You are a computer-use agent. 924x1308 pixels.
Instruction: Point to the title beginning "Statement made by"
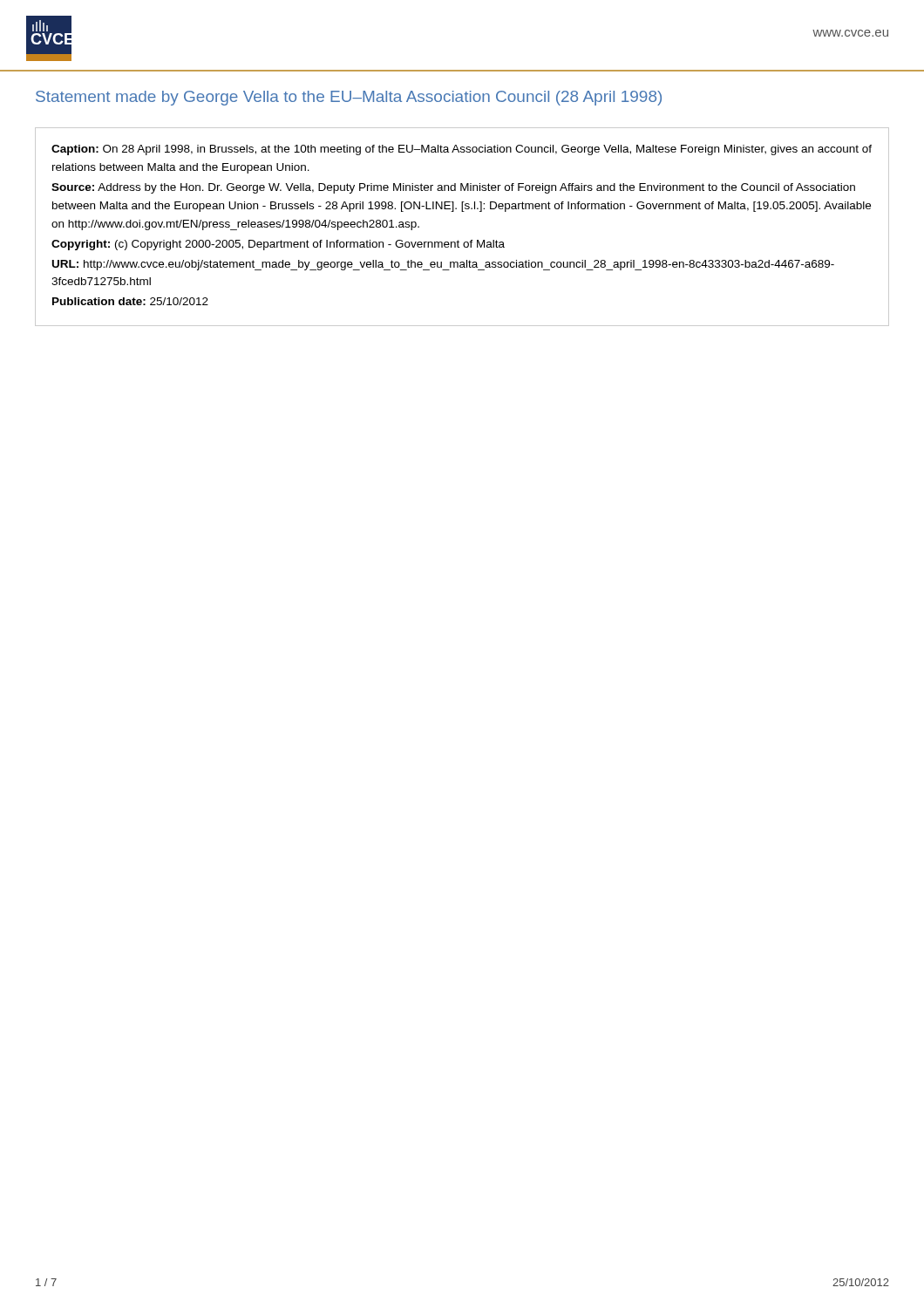click(462, 97)
